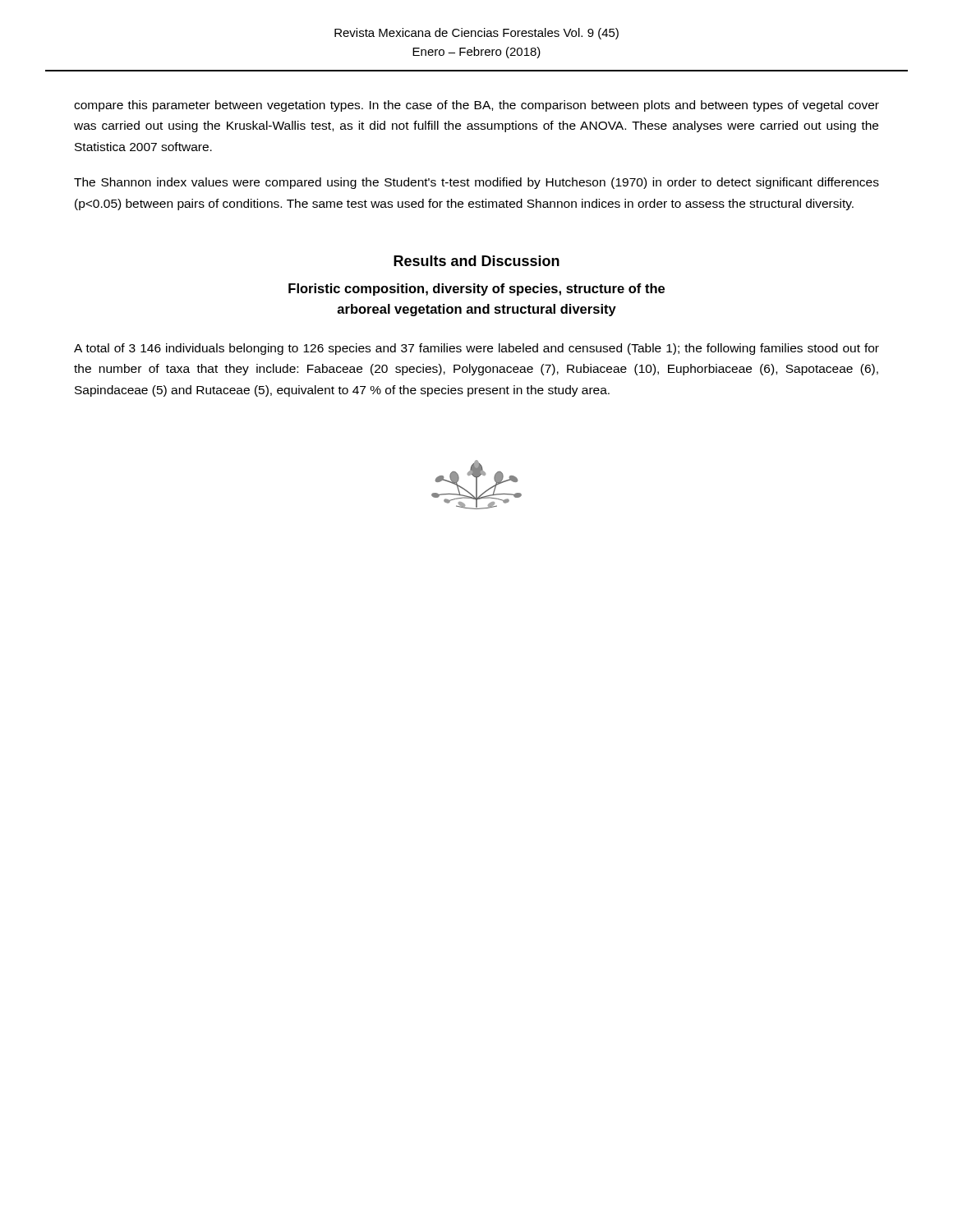Screen dimensions: 1232x953
Task: Point to the section header beginning "Floristic composition, diversity"
Action: pos(476,299)
